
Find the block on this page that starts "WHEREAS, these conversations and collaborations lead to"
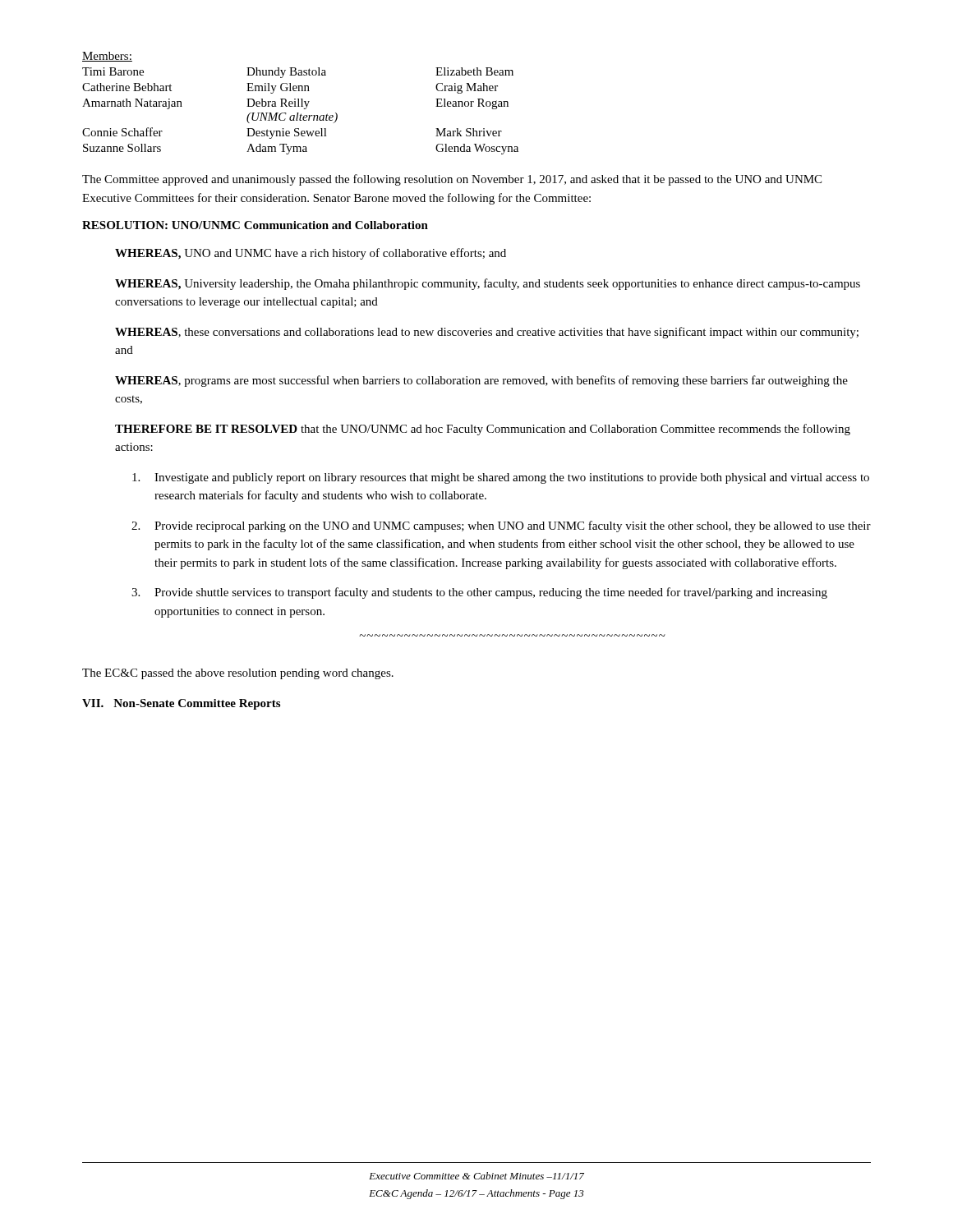[x=487, y=341]
